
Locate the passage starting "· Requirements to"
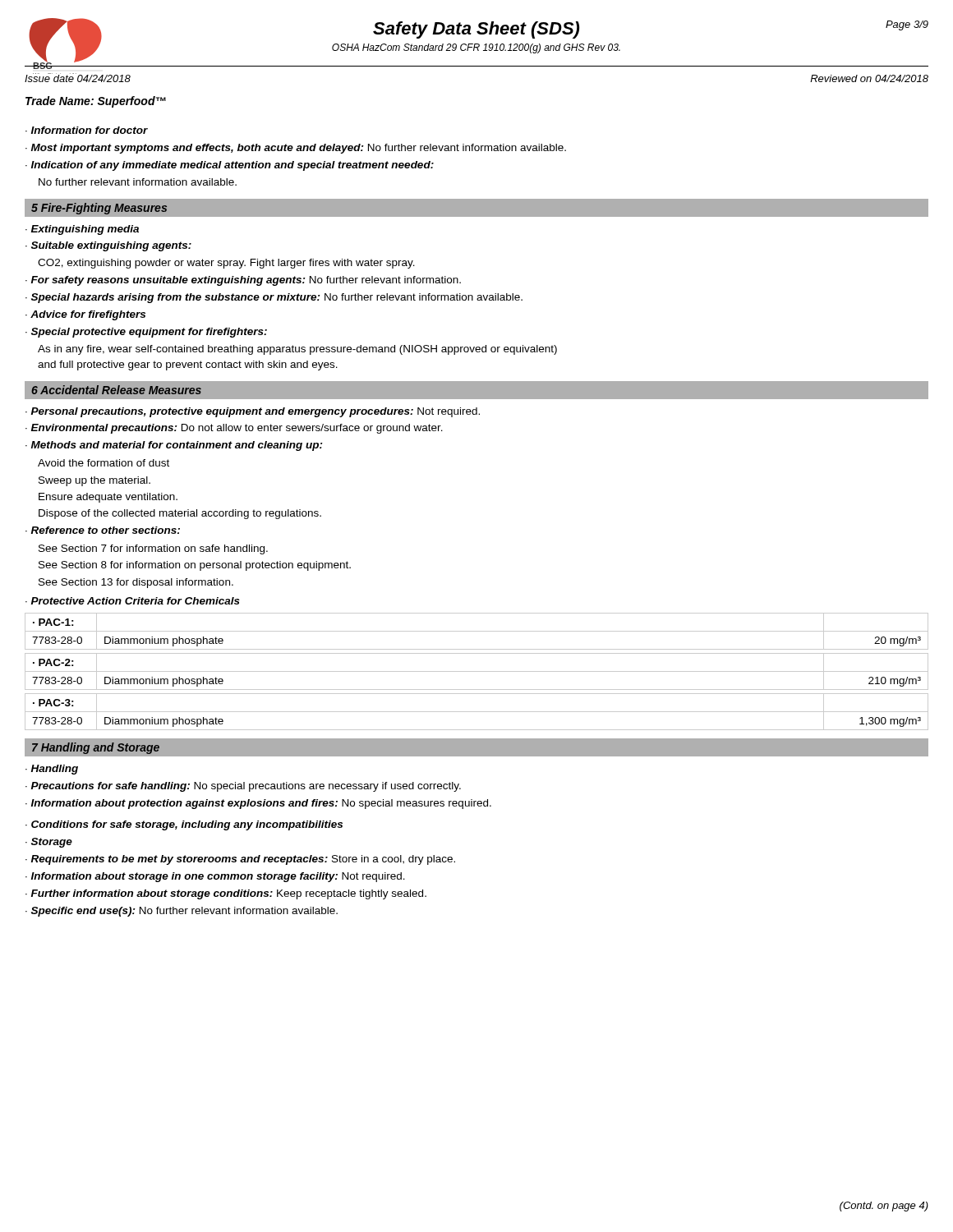(x=240, y=859)
